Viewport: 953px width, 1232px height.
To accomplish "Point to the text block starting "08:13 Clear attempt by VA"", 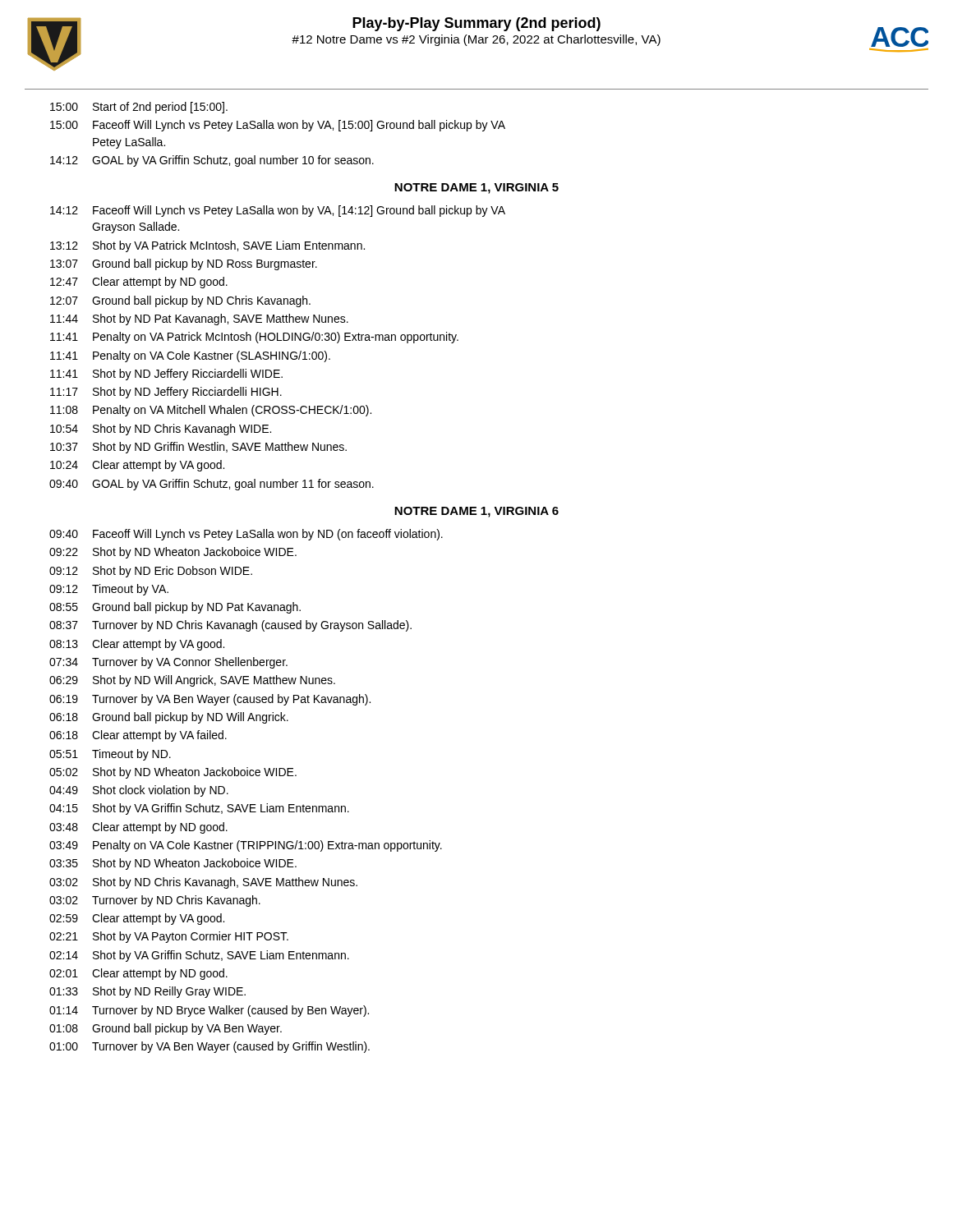I will (137, 645).
